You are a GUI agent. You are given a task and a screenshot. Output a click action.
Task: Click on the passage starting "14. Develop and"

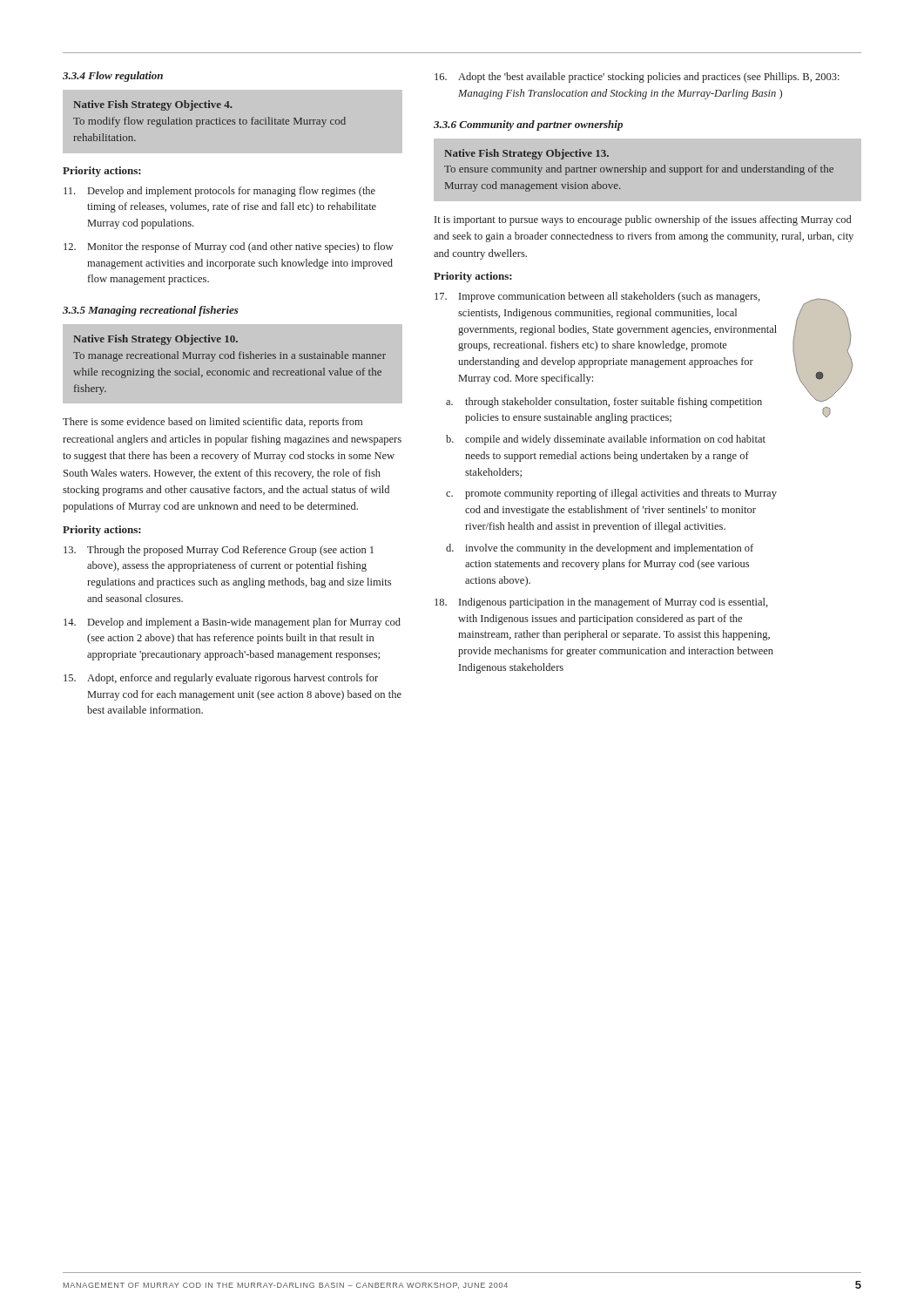coord(233,639)
